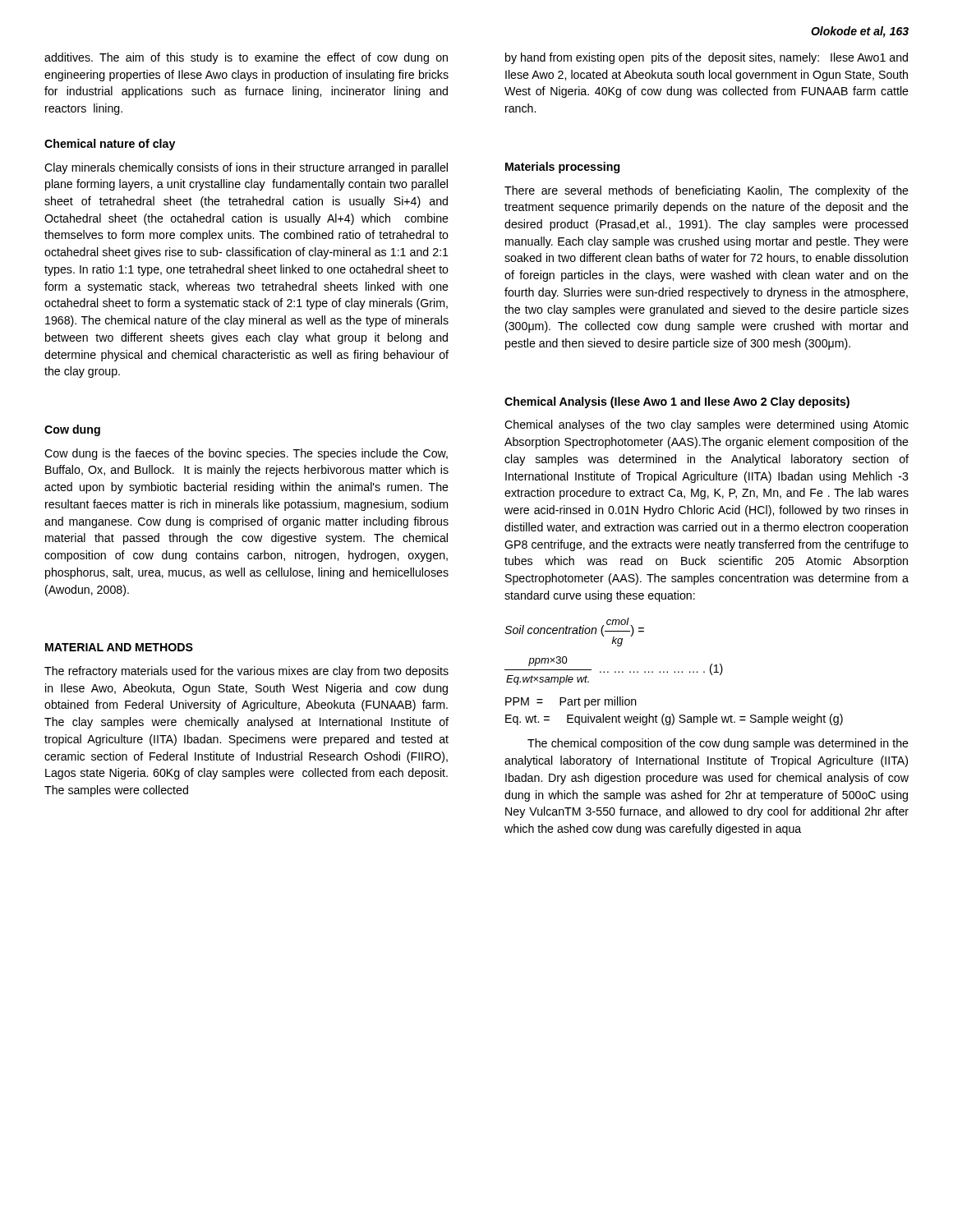Screen dimensions: 1232x953
Task: Find the text block with the text "by hand from existing open pits of"
Action: click(707, 83)
